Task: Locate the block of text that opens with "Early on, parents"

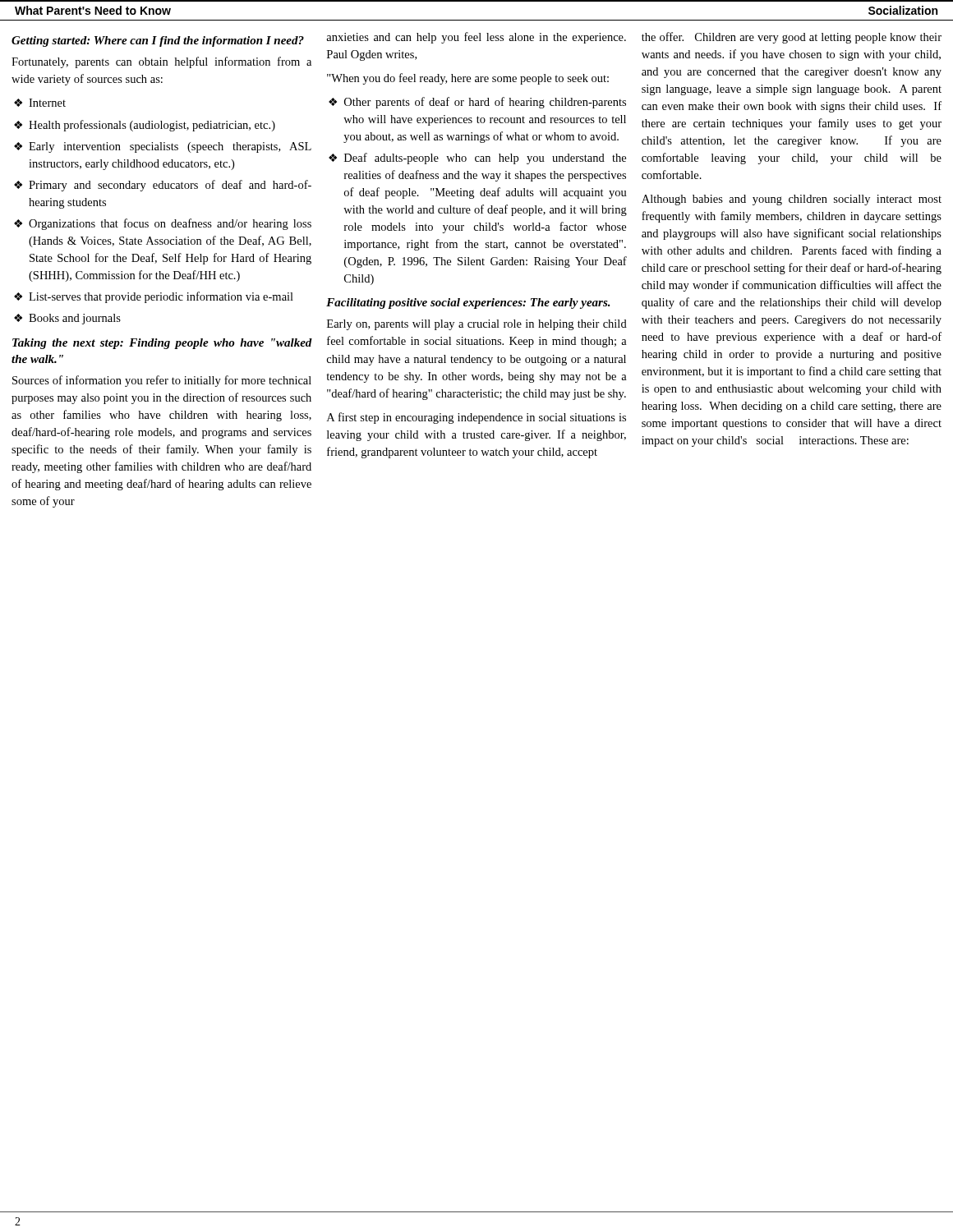Action: (476, 359)
